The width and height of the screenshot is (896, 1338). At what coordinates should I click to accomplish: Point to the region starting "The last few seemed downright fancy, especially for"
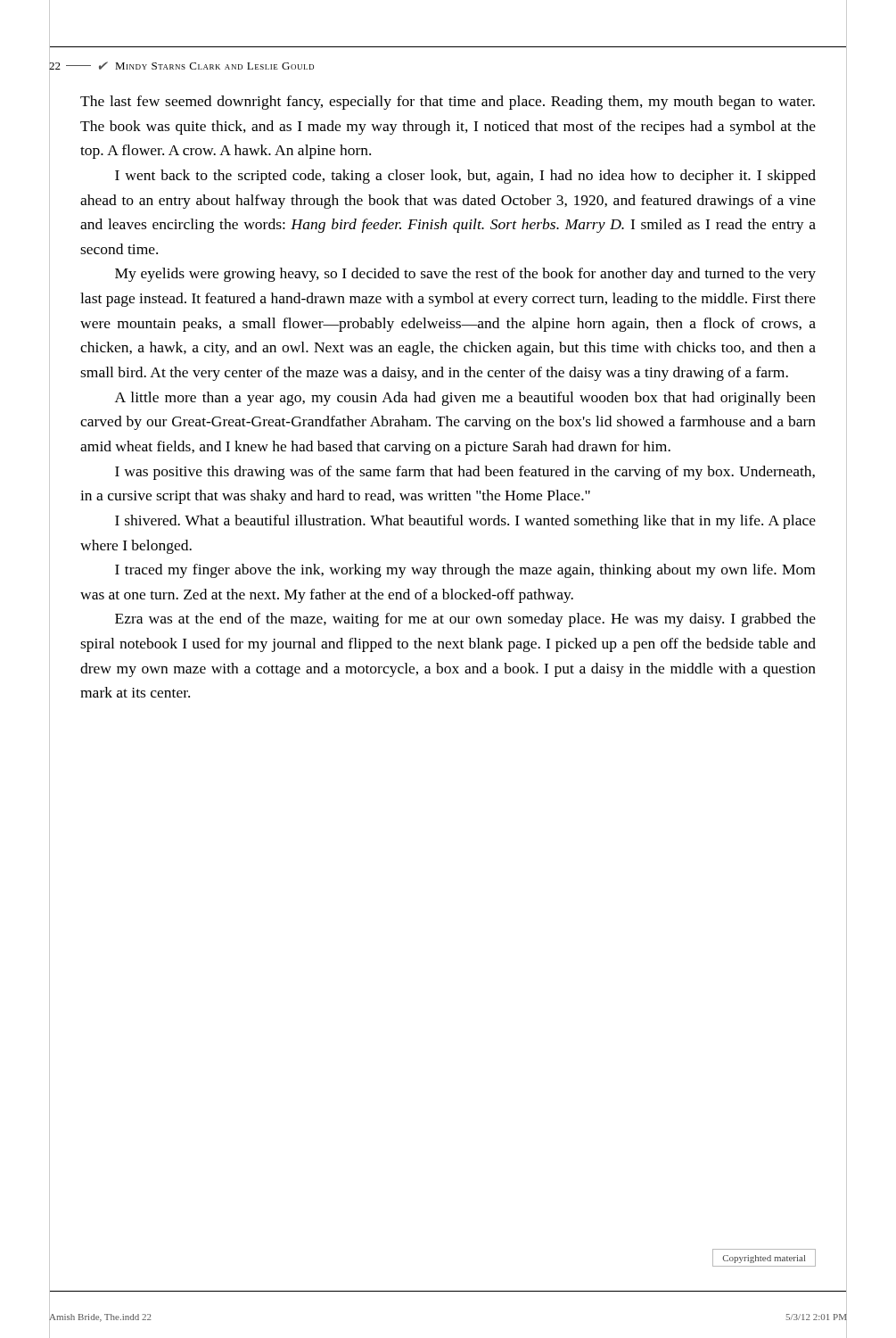pyautogui.click(x=448, y=397)
